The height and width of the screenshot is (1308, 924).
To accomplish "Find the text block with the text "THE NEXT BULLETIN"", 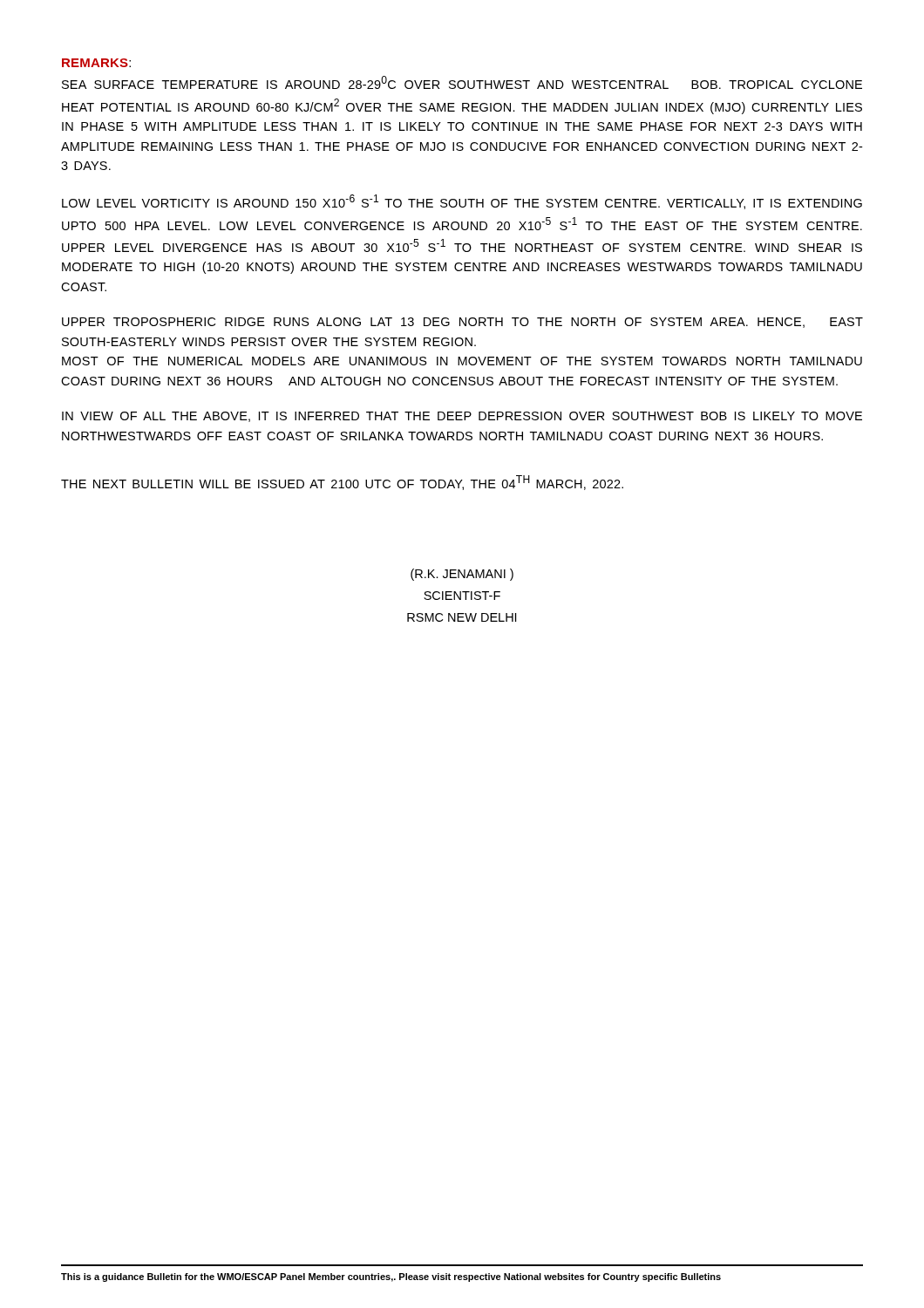I will [x=343, y=482].
